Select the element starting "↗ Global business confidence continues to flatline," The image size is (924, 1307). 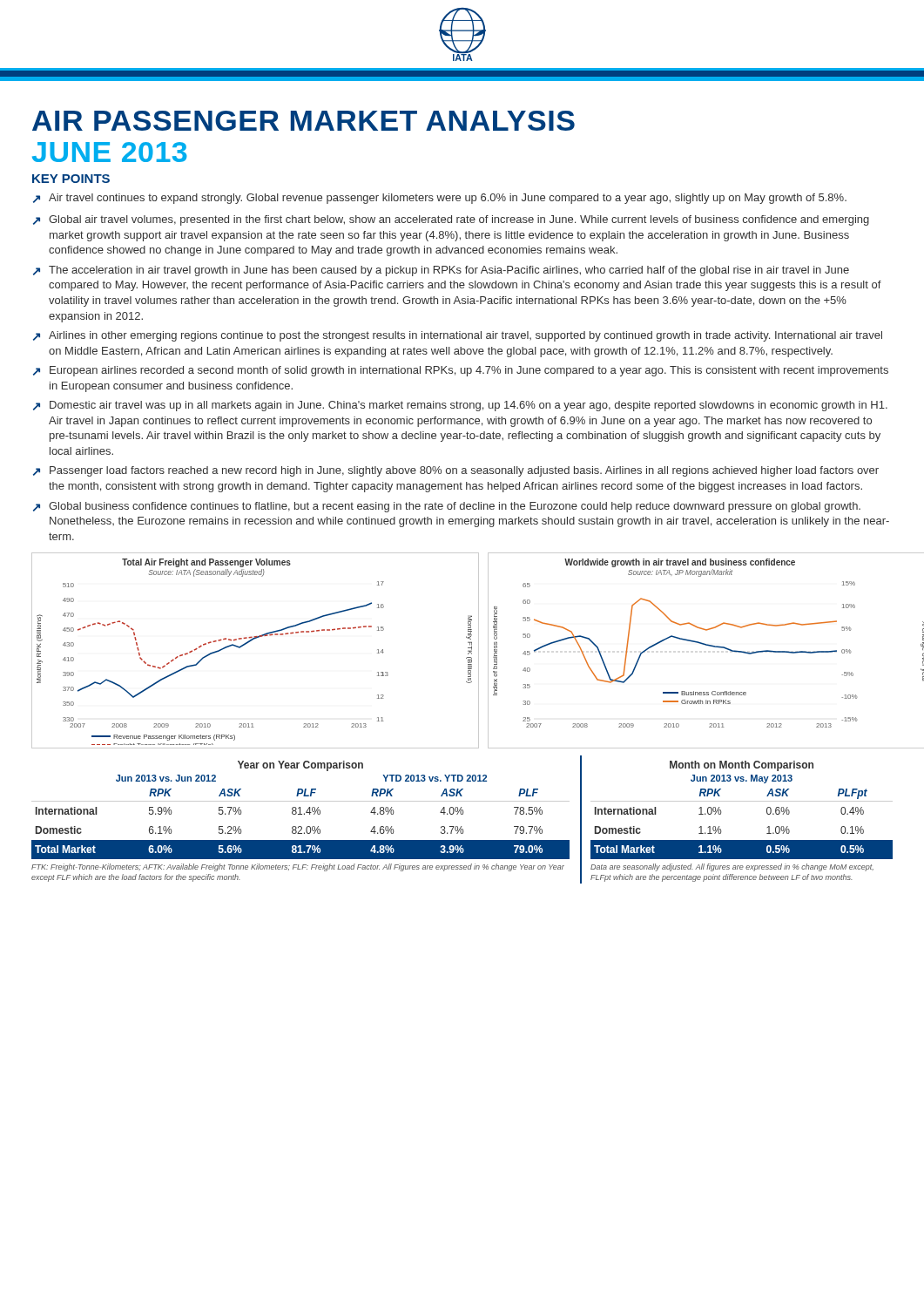click(x=462, y=521)
